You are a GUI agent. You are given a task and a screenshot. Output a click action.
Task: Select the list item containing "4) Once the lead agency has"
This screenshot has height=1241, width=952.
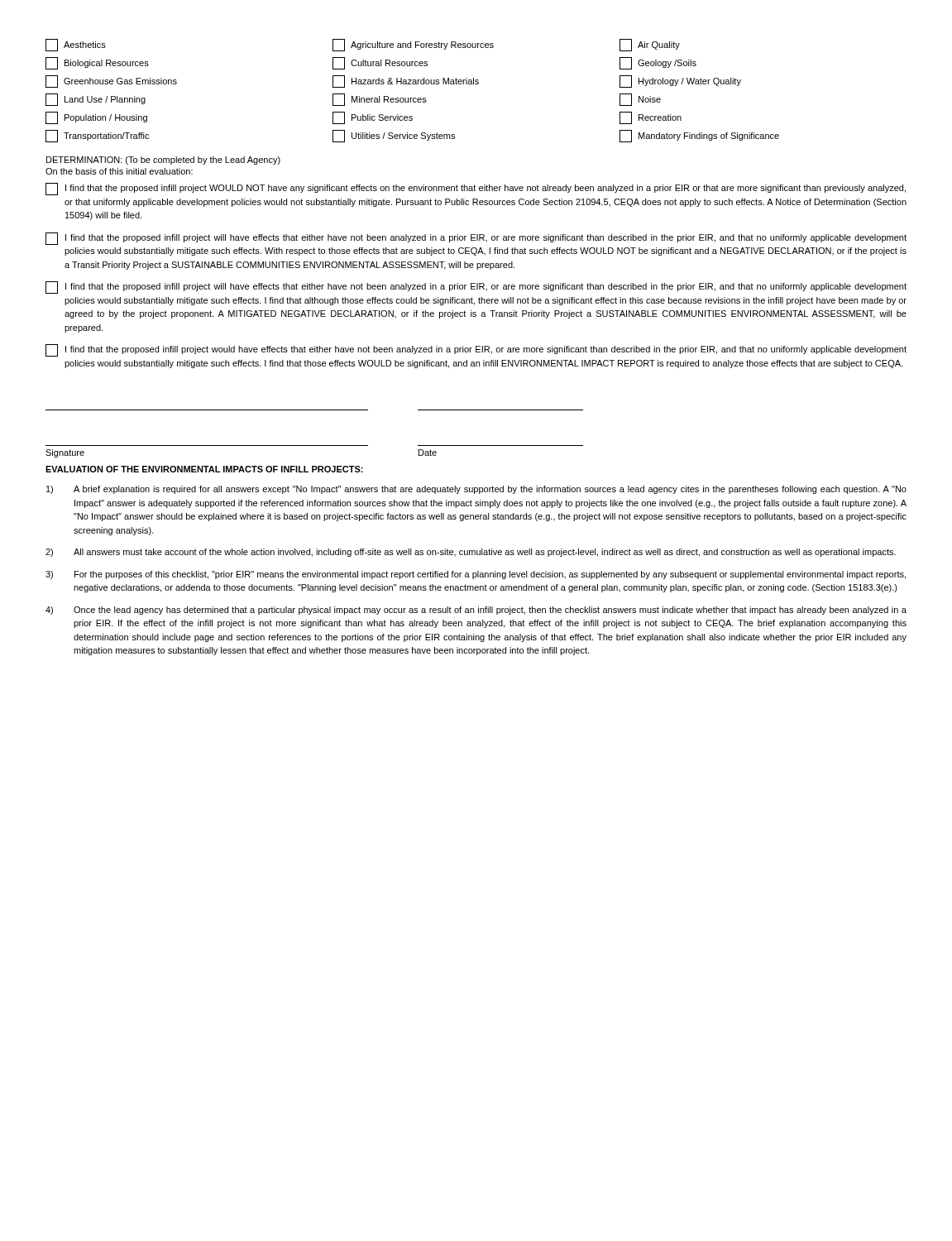pos(476,630)
